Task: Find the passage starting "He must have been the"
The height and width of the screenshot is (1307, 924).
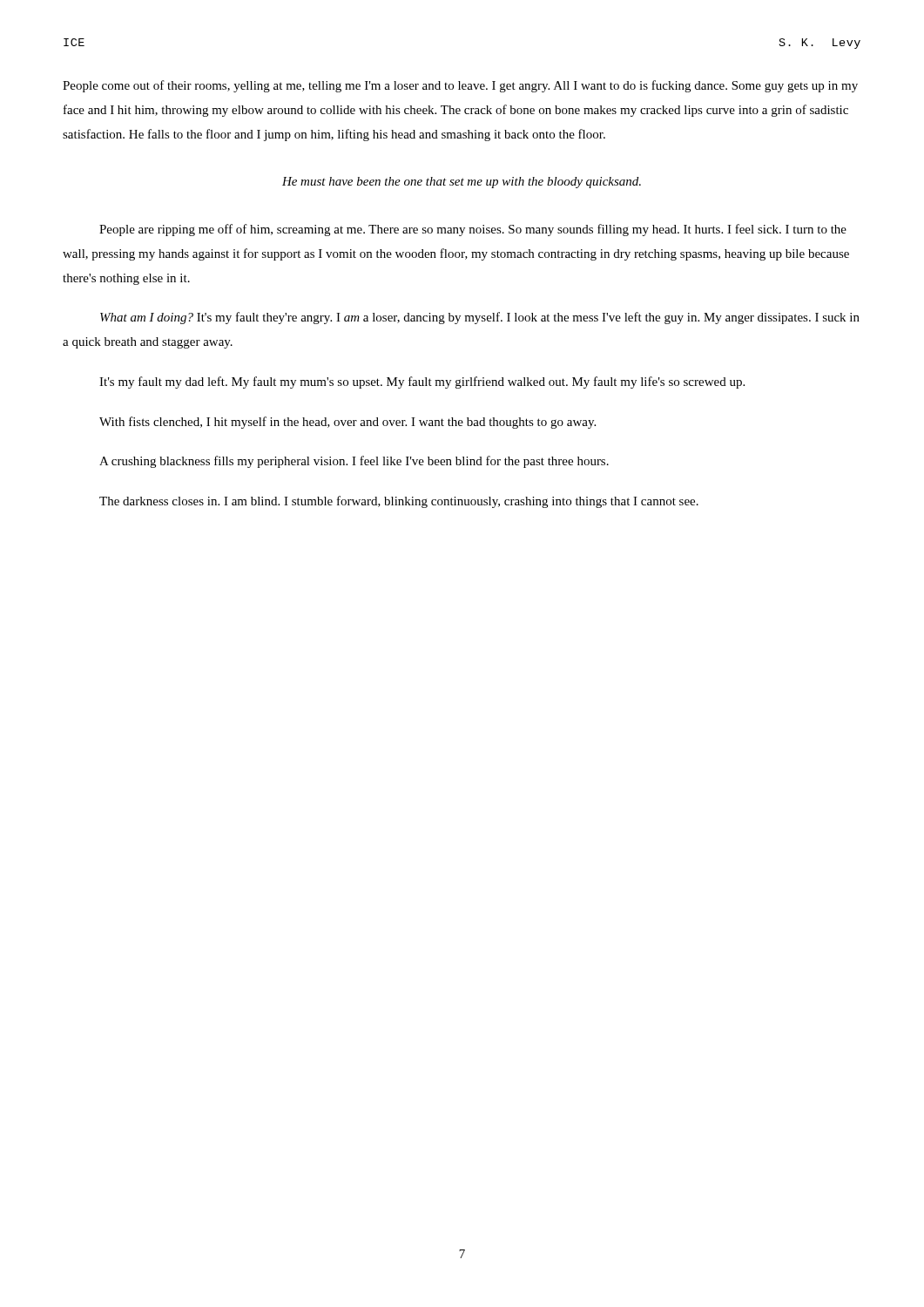Action: [x=462, y=181]
